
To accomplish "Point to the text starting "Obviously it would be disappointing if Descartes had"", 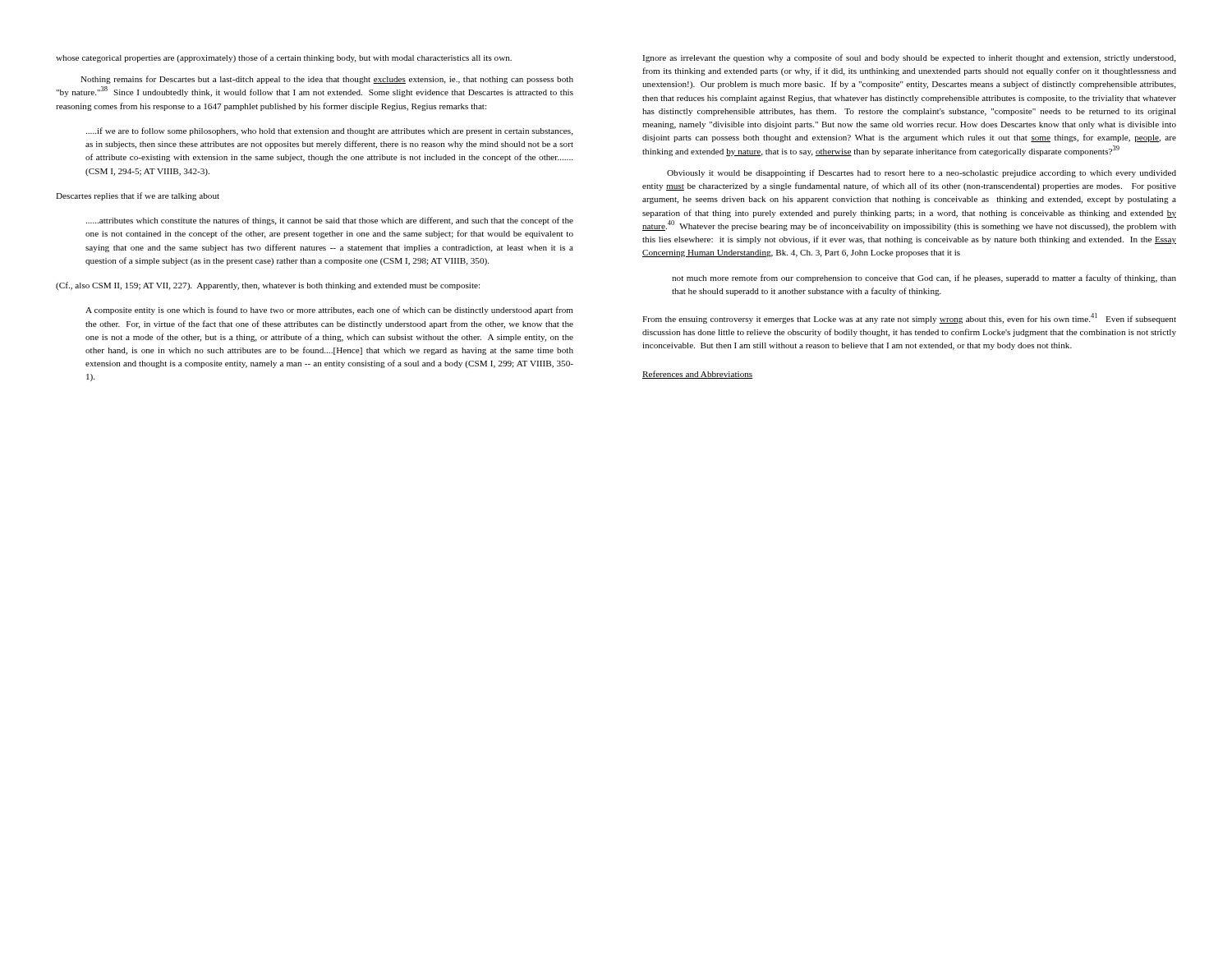I will point(909,213).
